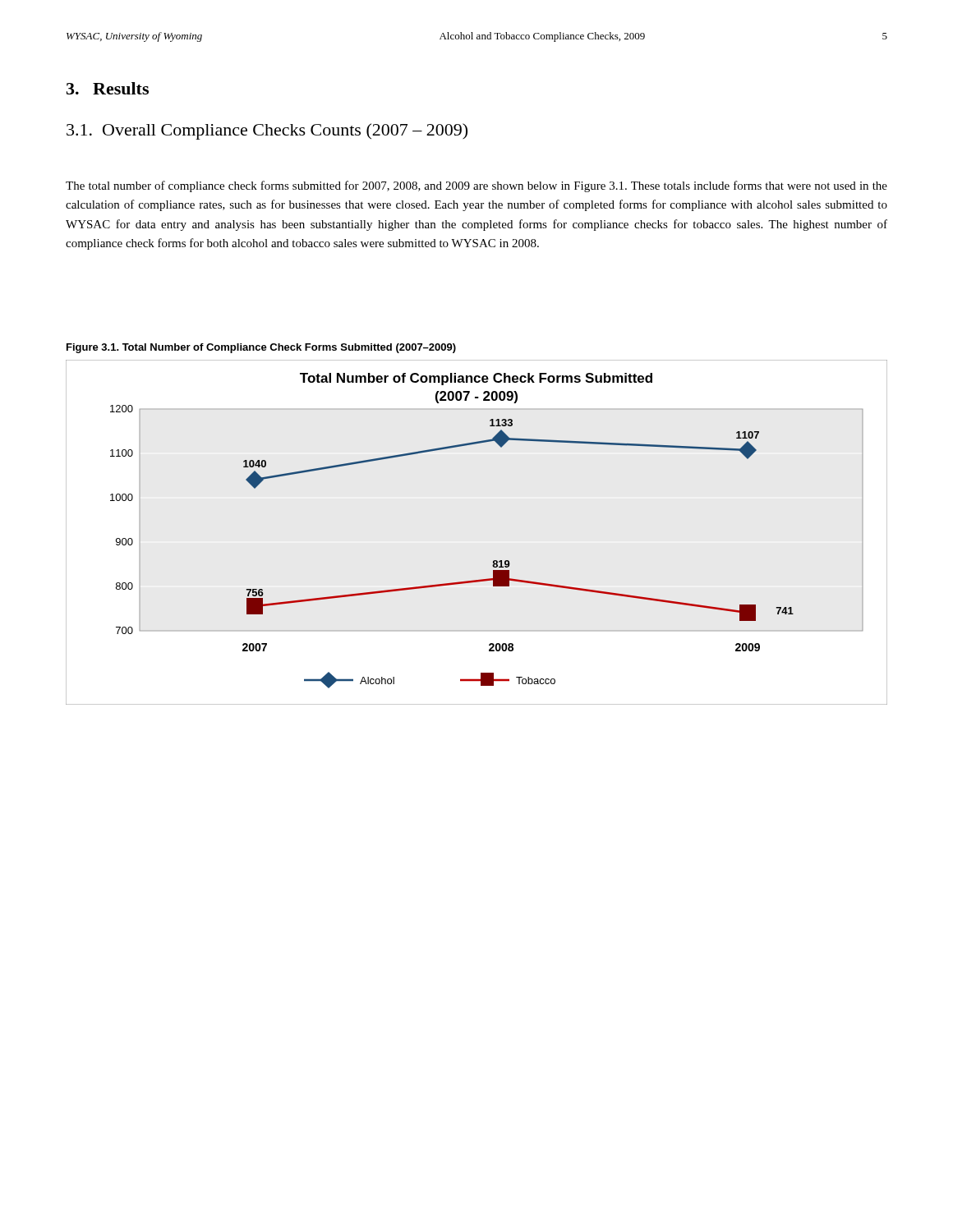Locate a caption
Screen dimensions: 1232x953
[261, 347]
